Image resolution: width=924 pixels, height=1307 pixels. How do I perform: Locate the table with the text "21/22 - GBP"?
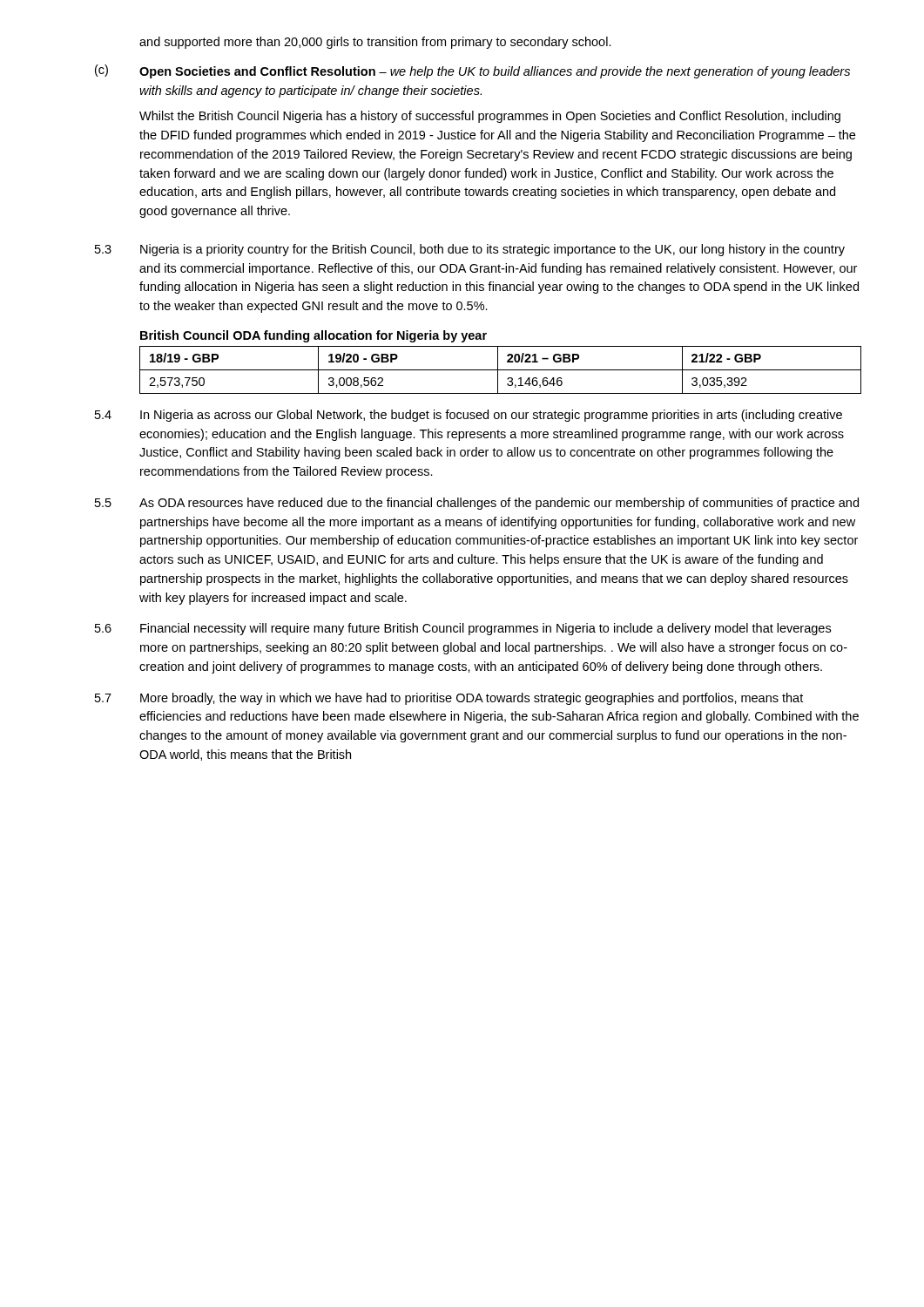pos(500,370)
